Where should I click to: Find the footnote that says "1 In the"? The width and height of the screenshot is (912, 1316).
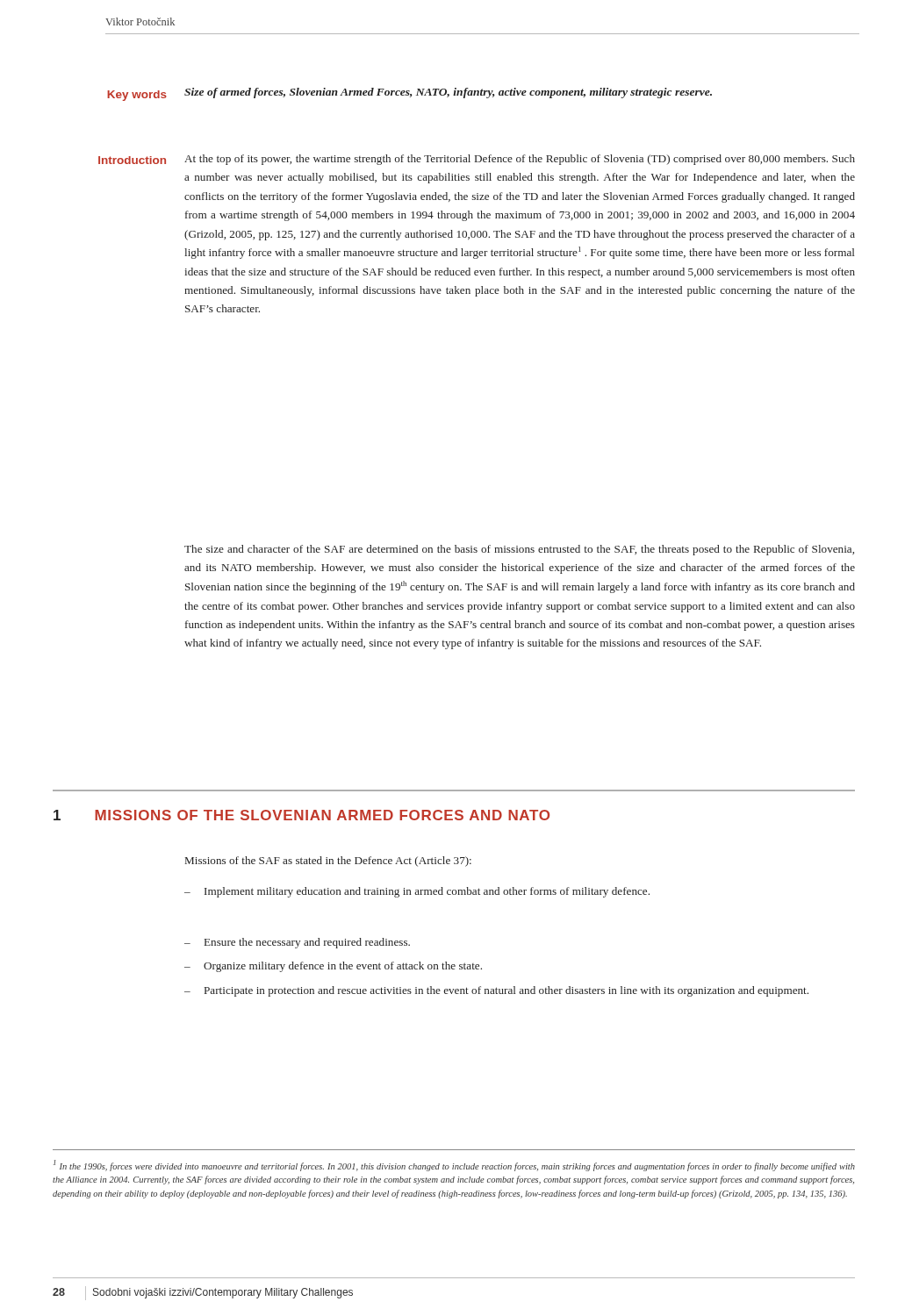(454, 1178)
